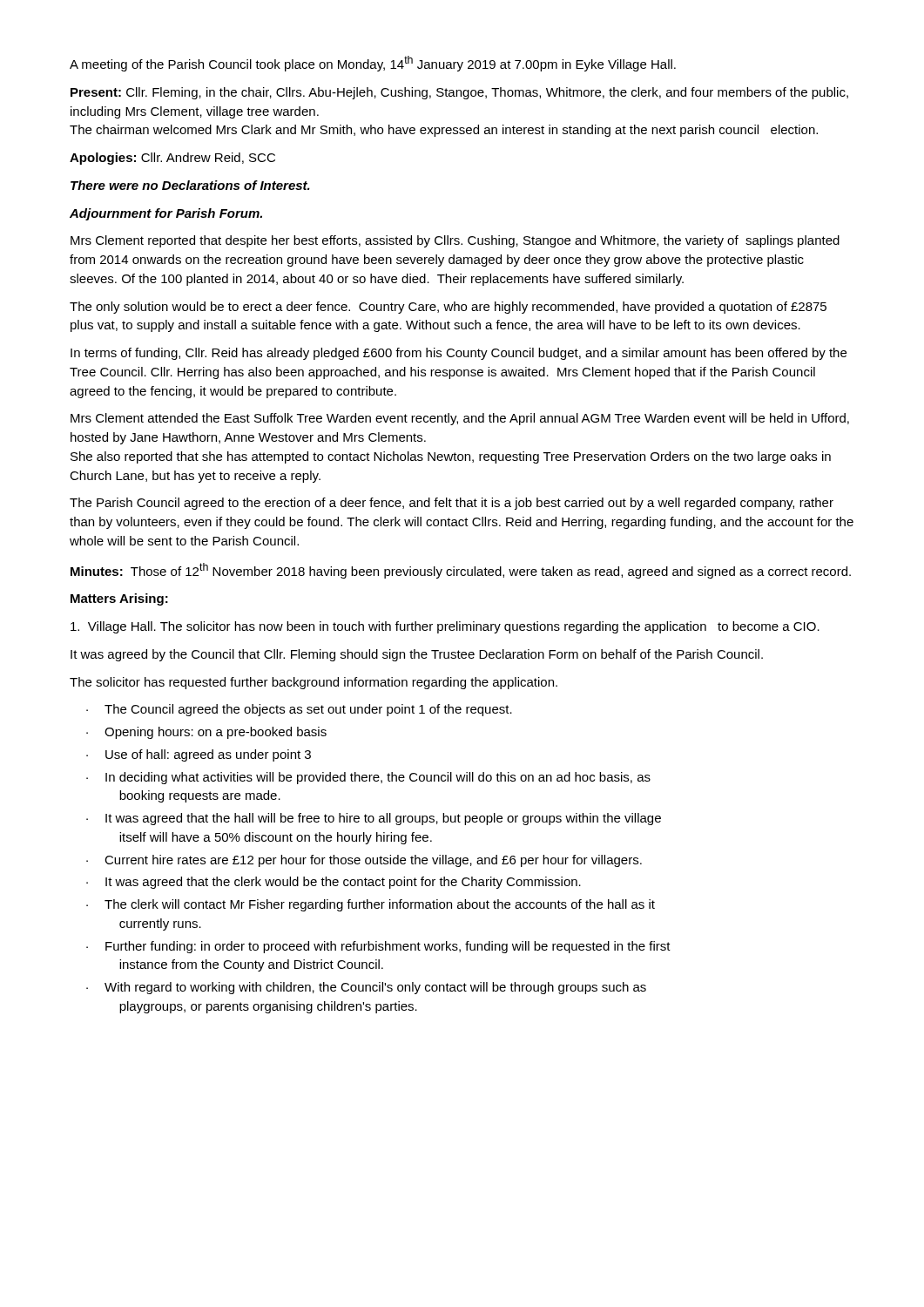Click the passage that begins "The clerk will contact Mr Fisher regarding further"
Image resolution: width=924 pixels, height=1307 pixels.
pos(380,913)
